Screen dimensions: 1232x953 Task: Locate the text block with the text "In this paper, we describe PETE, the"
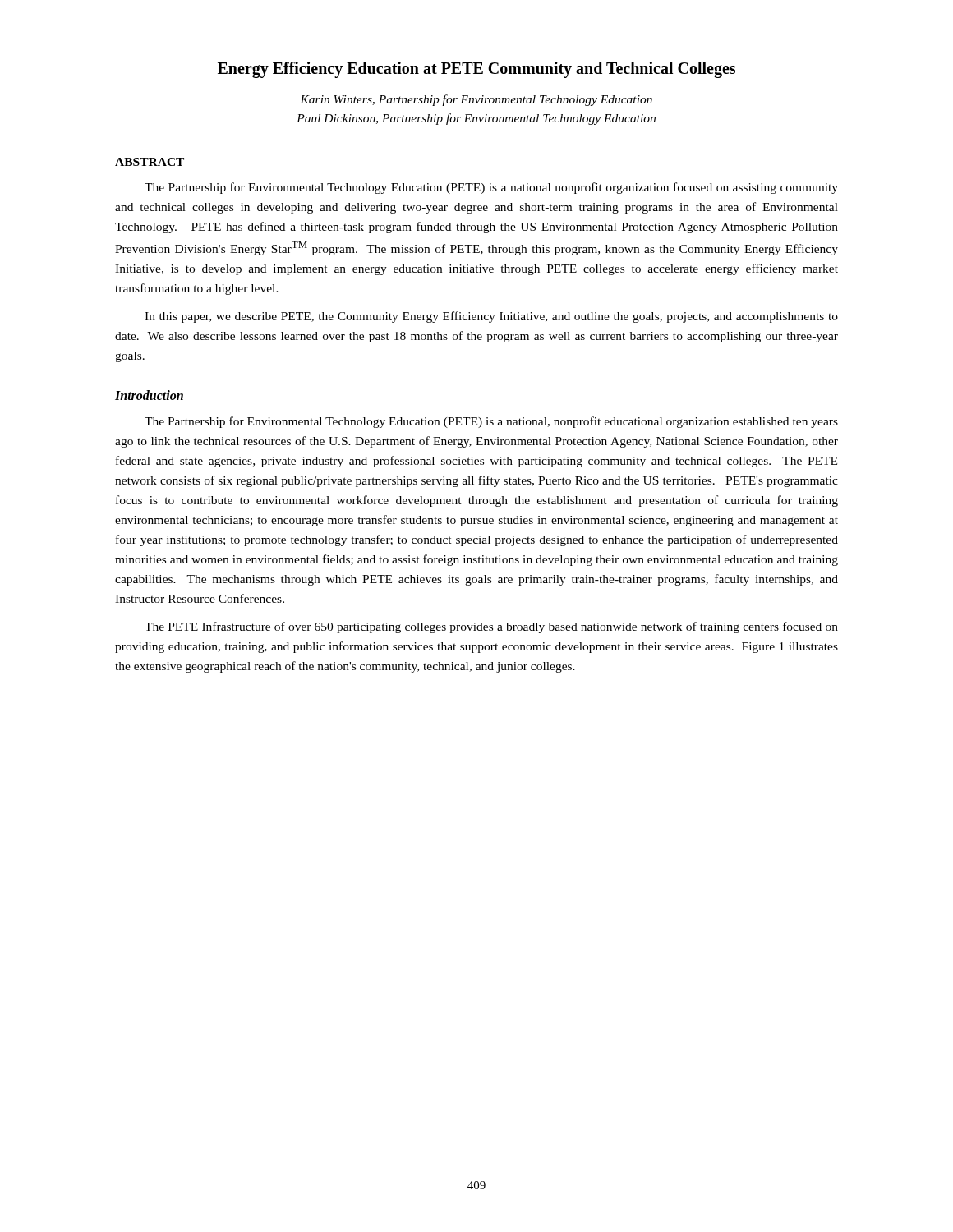[x=476, y=335]
